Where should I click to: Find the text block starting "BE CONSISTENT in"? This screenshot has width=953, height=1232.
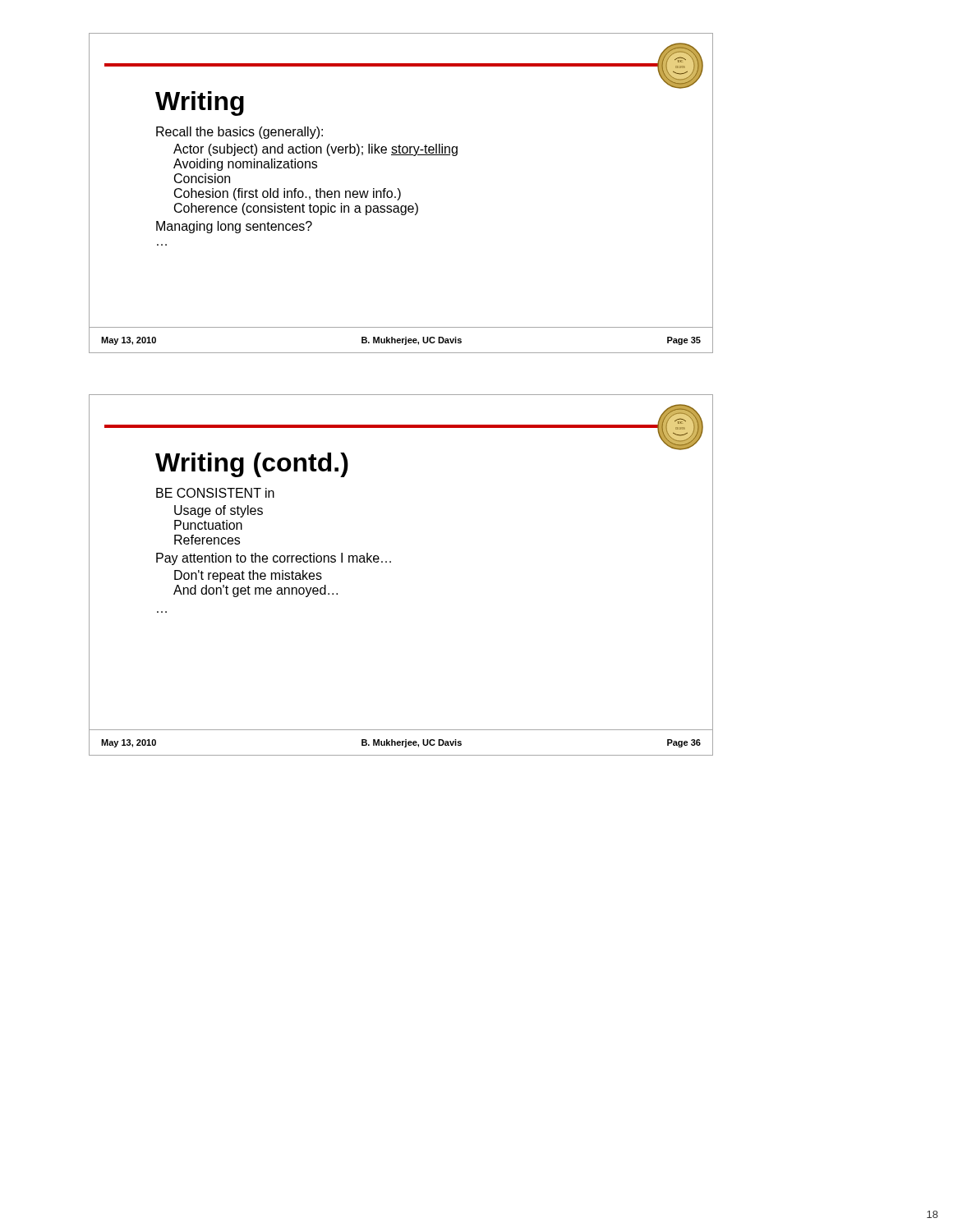(x=215, y=493)
